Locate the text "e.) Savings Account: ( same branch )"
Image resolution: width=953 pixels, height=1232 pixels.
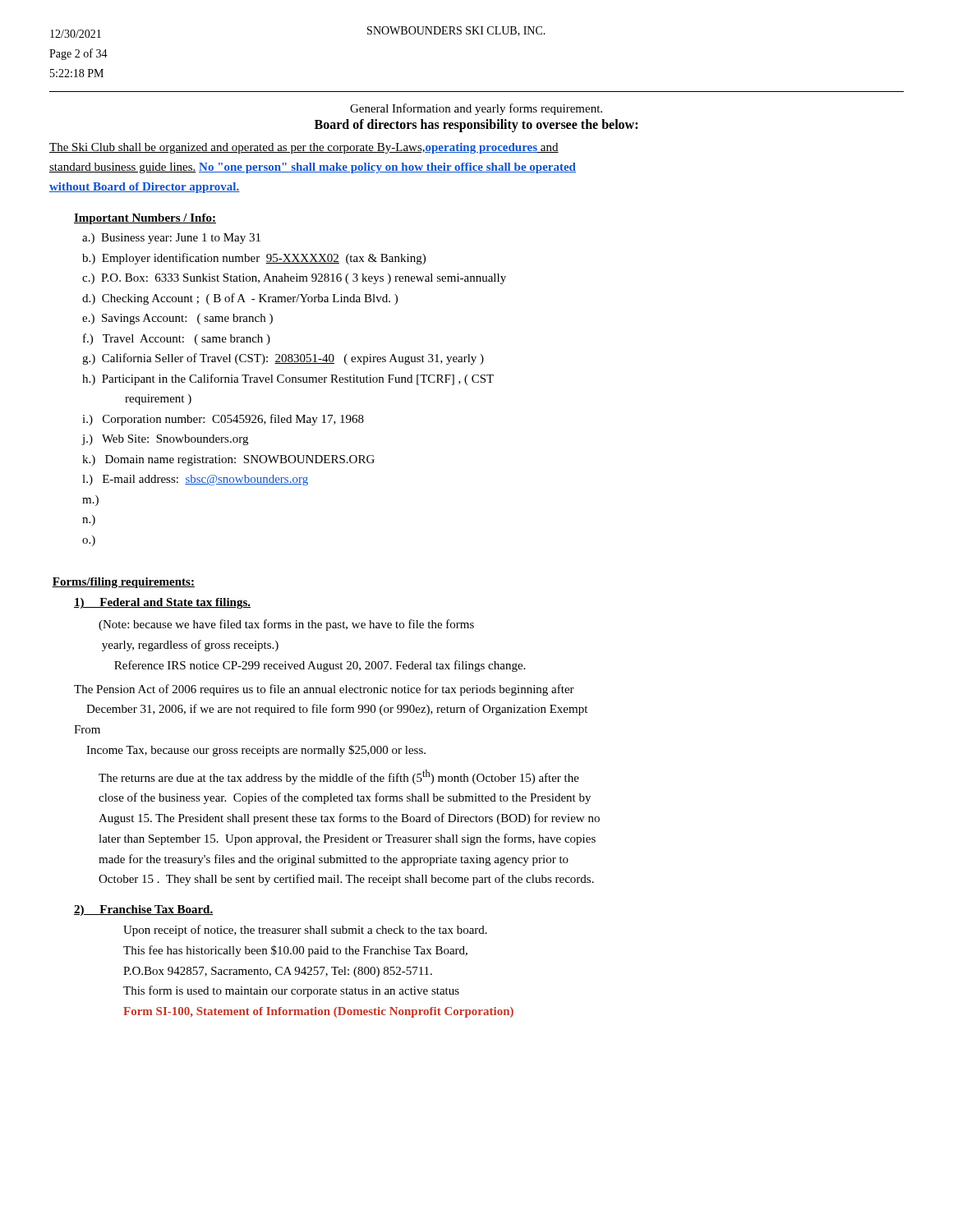pyautogui.click(x=178, y=318)
